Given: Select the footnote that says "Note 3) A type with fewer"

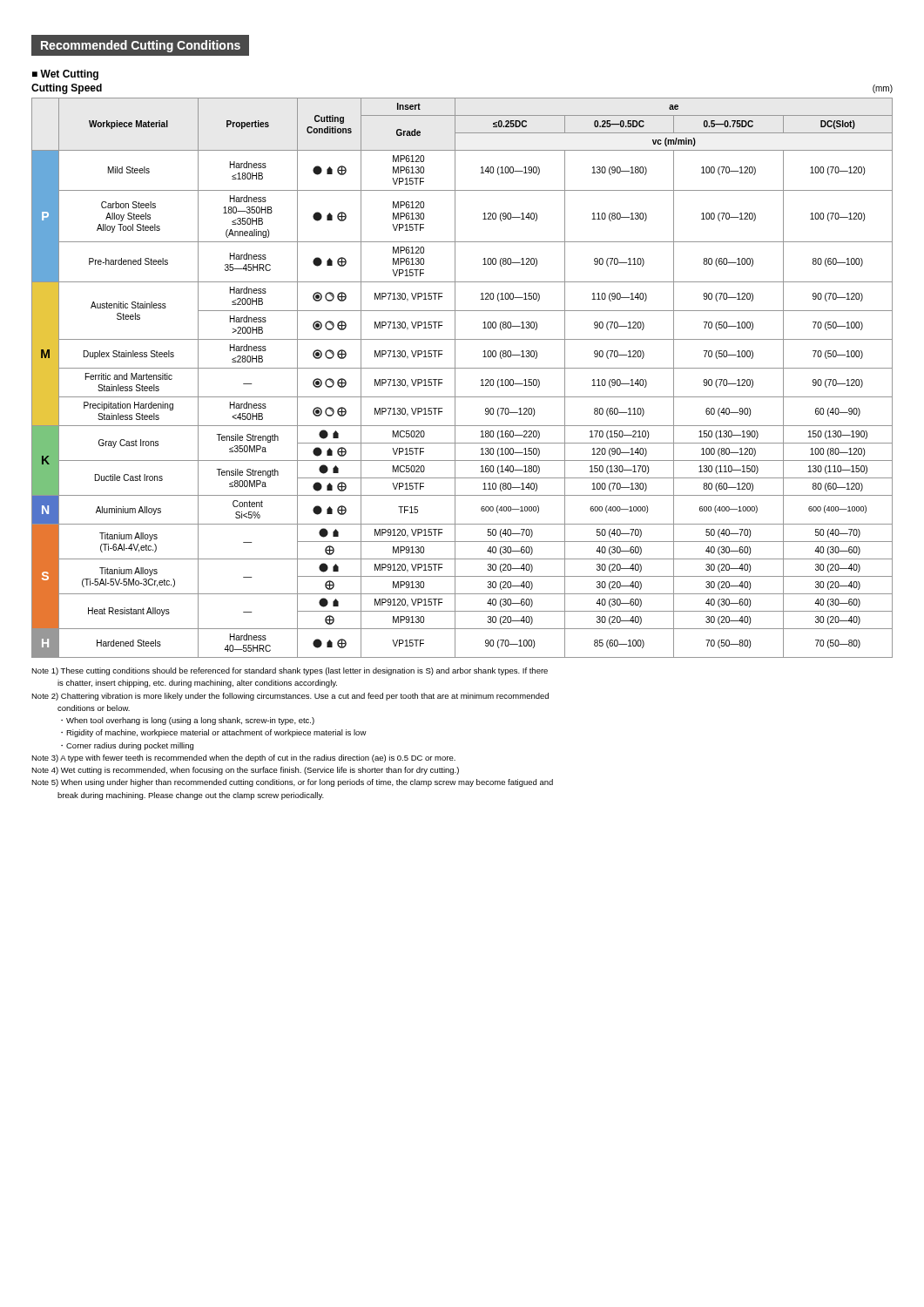Looking at the screenshot, I should click(x=244, y=757).
